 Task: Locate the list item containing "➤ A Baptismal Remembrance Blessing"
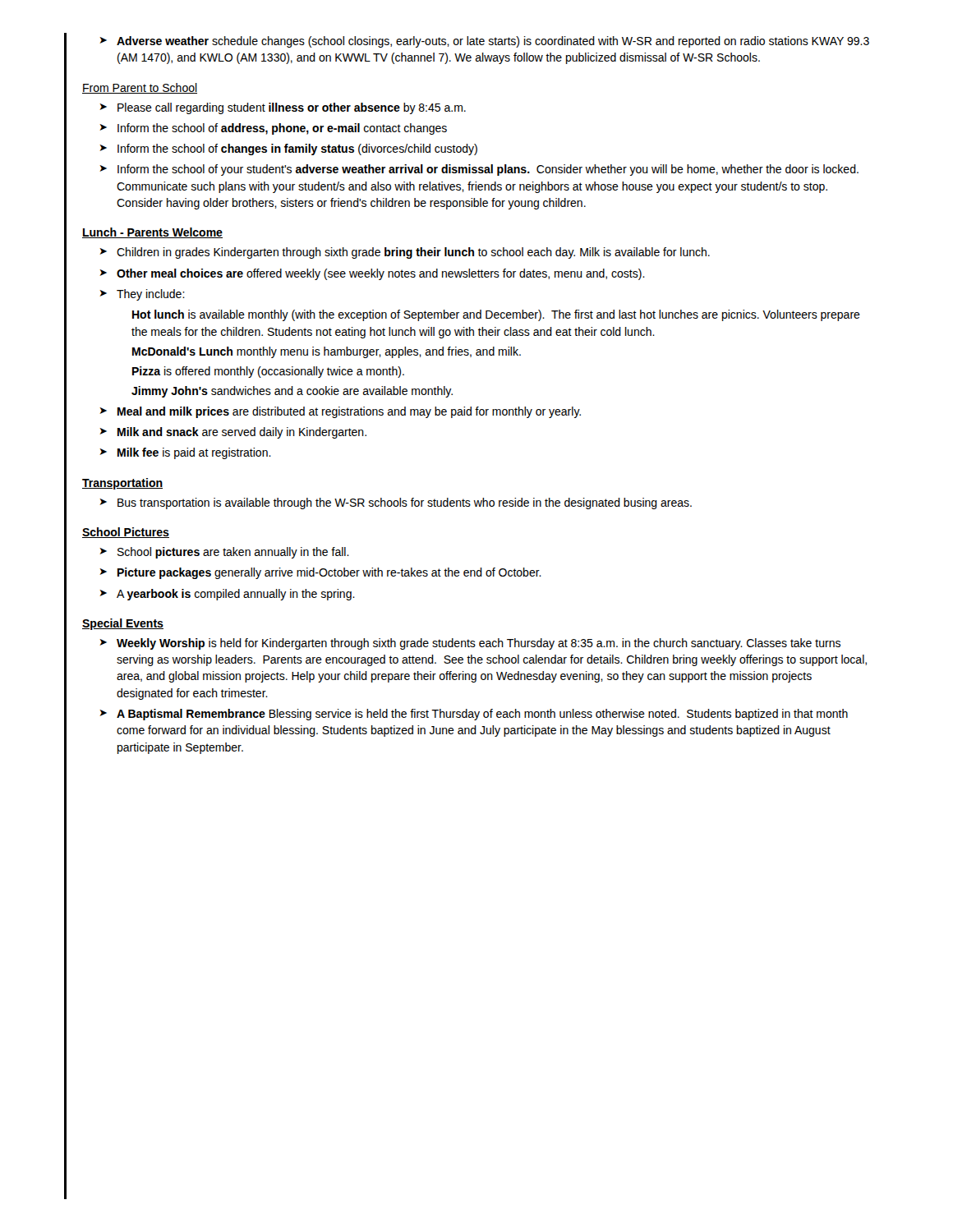485,731
